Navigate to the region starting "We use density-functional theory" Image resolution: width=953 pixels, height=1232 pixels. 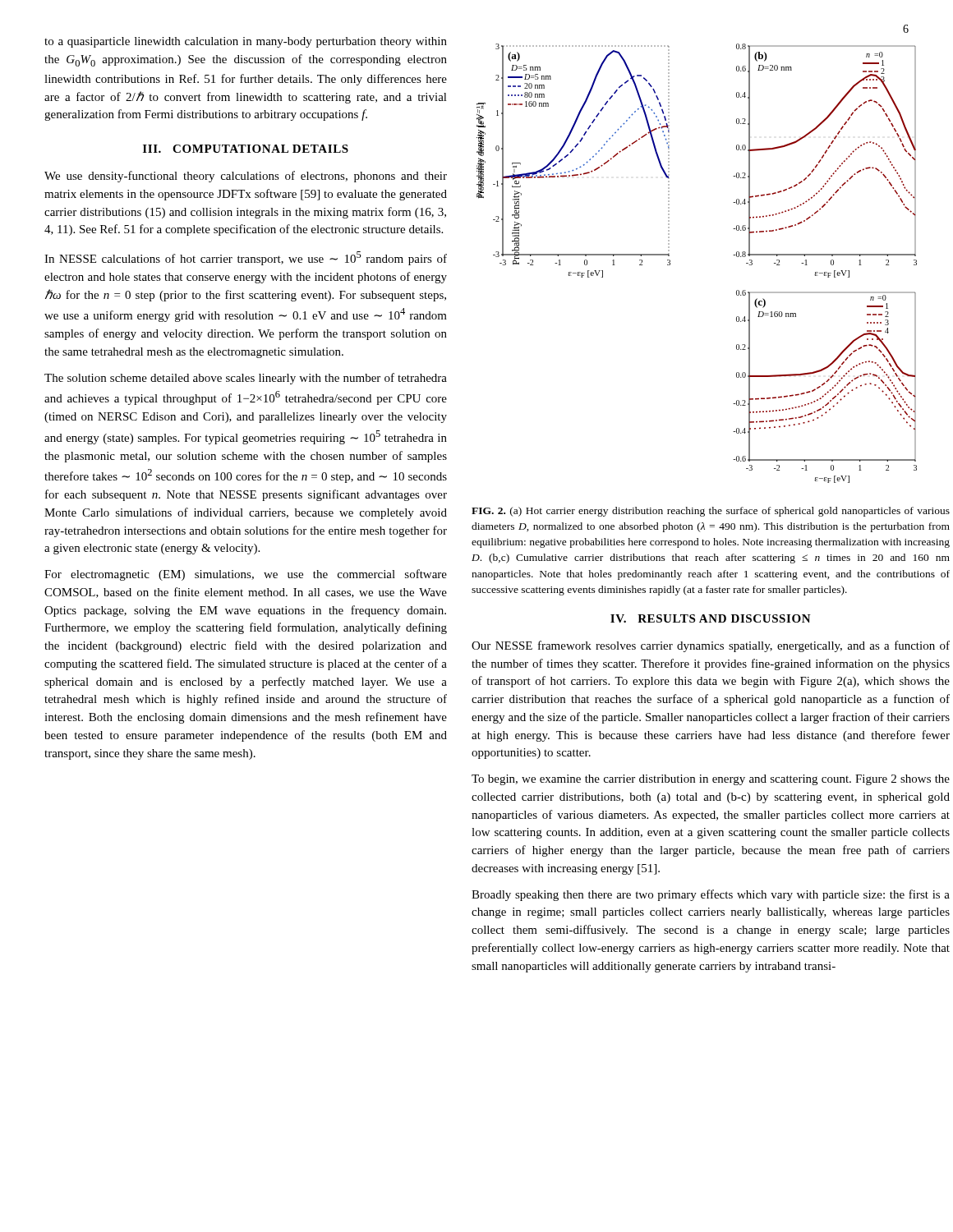coord(246,203)
